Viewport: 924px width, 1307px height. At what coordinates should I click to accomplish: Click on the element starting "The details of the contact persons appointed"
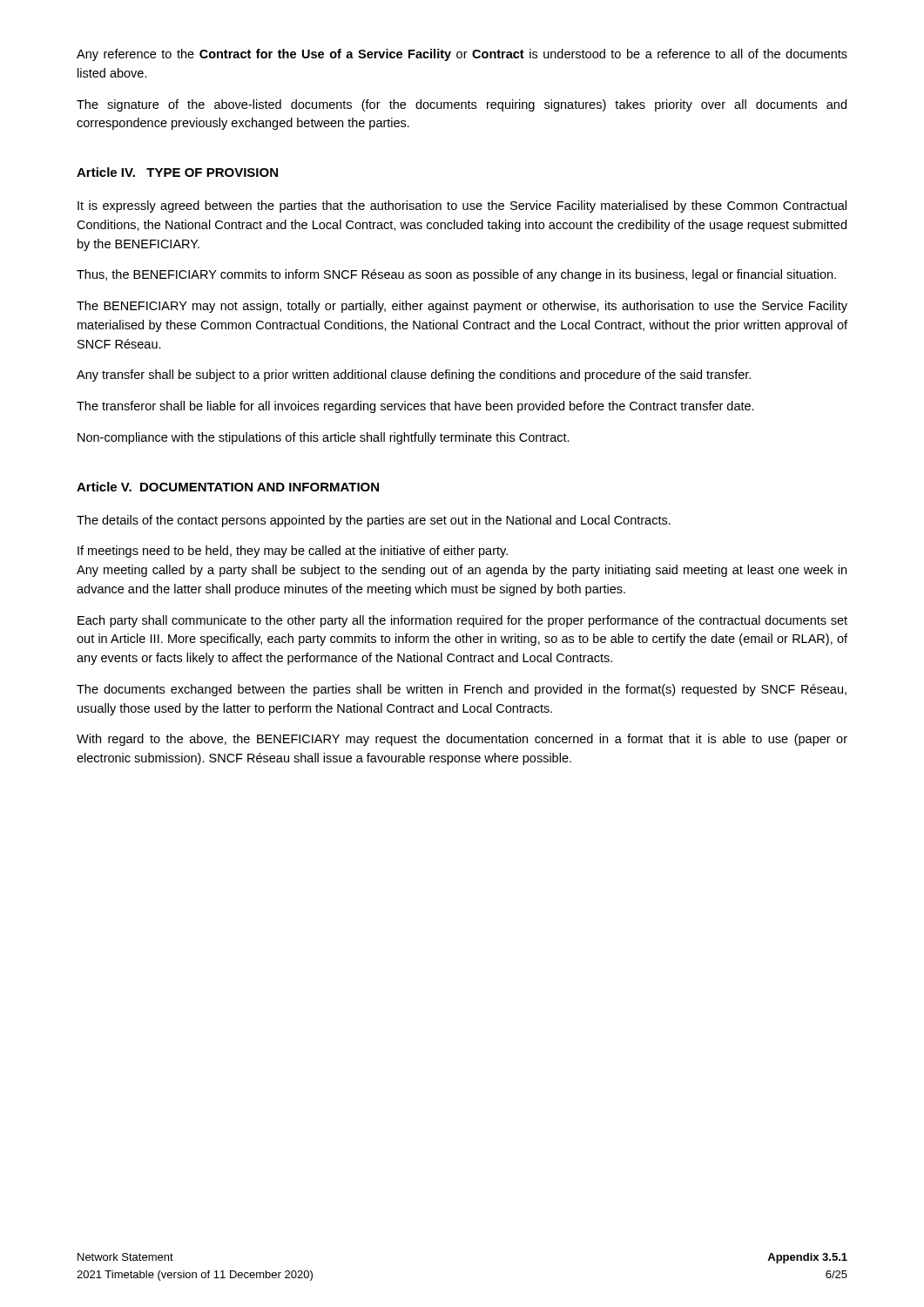tap(374, 520)
